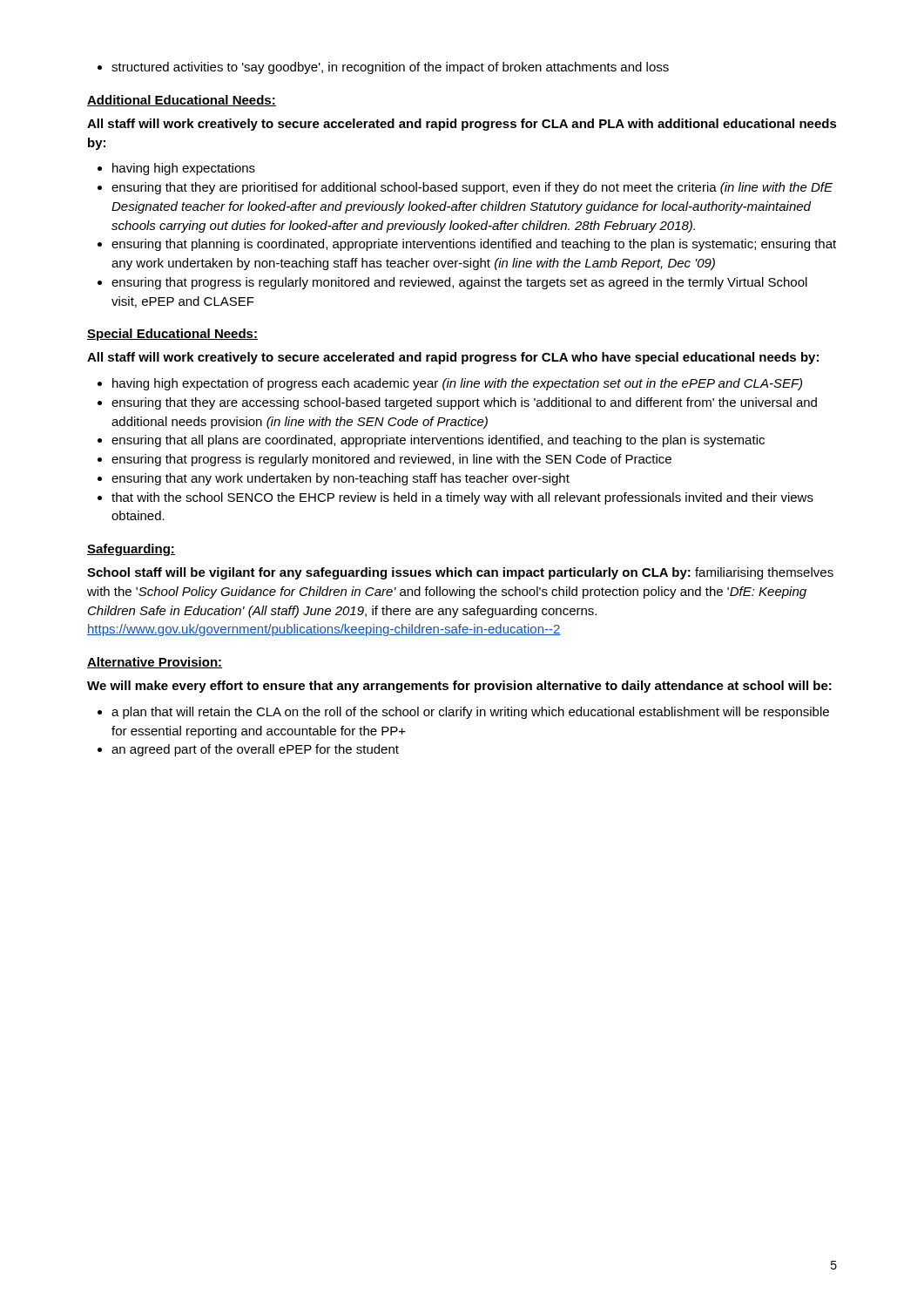Find the region starting "that with the school"
Image resolution: width=924 pixels, height=1307 pixels.
click(462, 506)
